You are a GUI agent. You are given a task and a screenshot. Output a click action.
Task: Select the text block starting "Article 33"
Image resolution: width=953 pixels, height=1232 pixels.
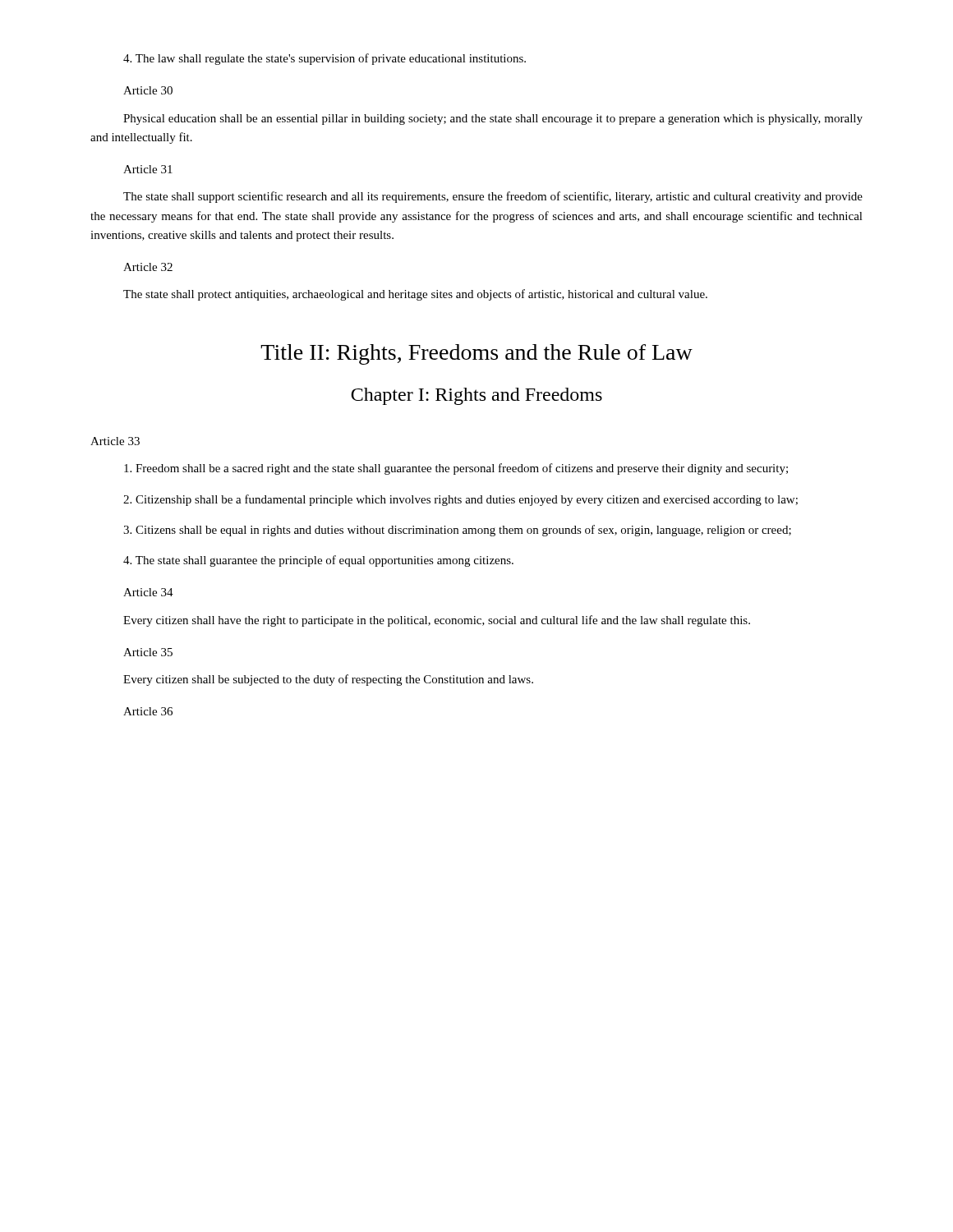pos(115,441)
